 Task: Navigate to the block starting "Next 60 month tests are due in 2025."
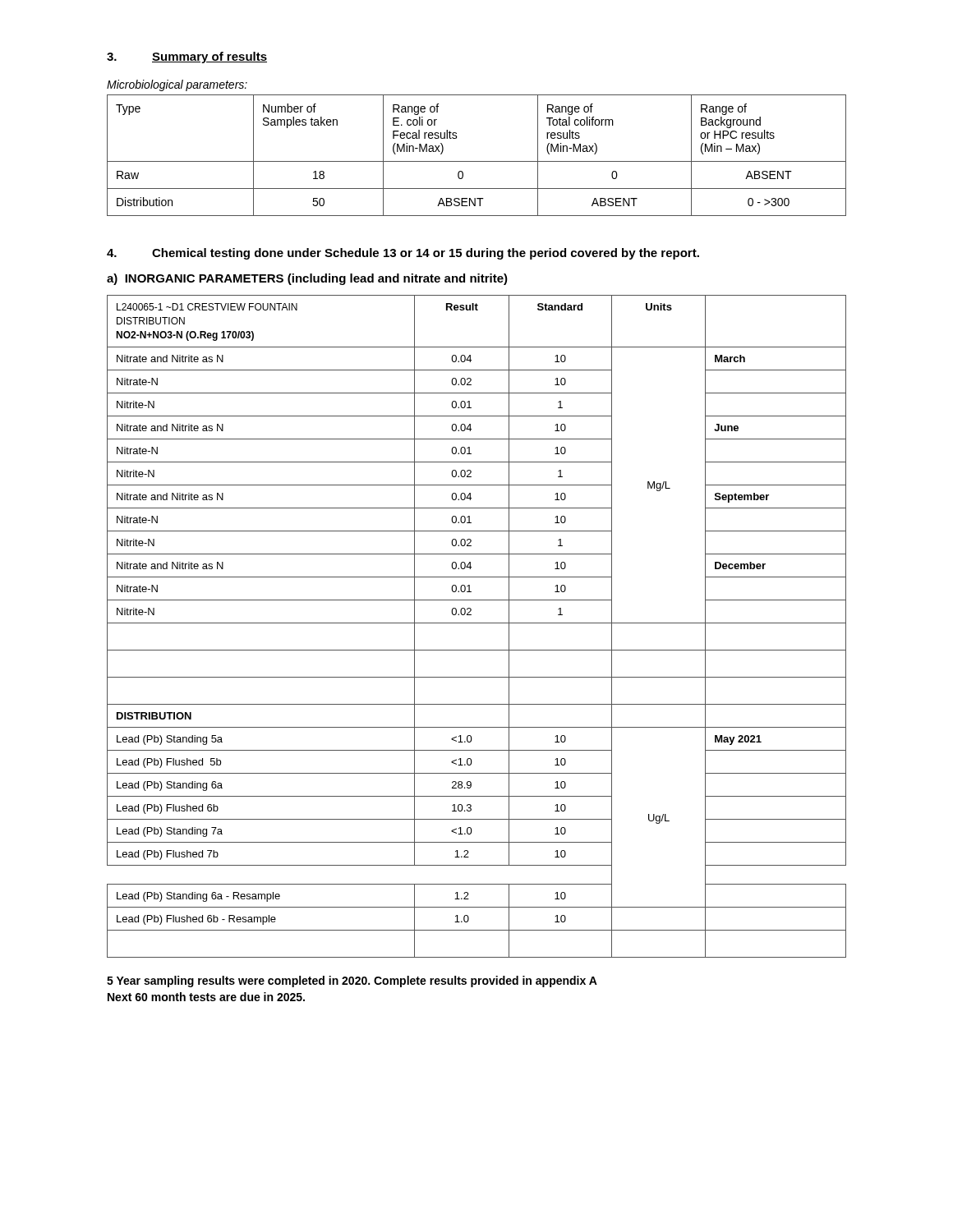[206, 997]
